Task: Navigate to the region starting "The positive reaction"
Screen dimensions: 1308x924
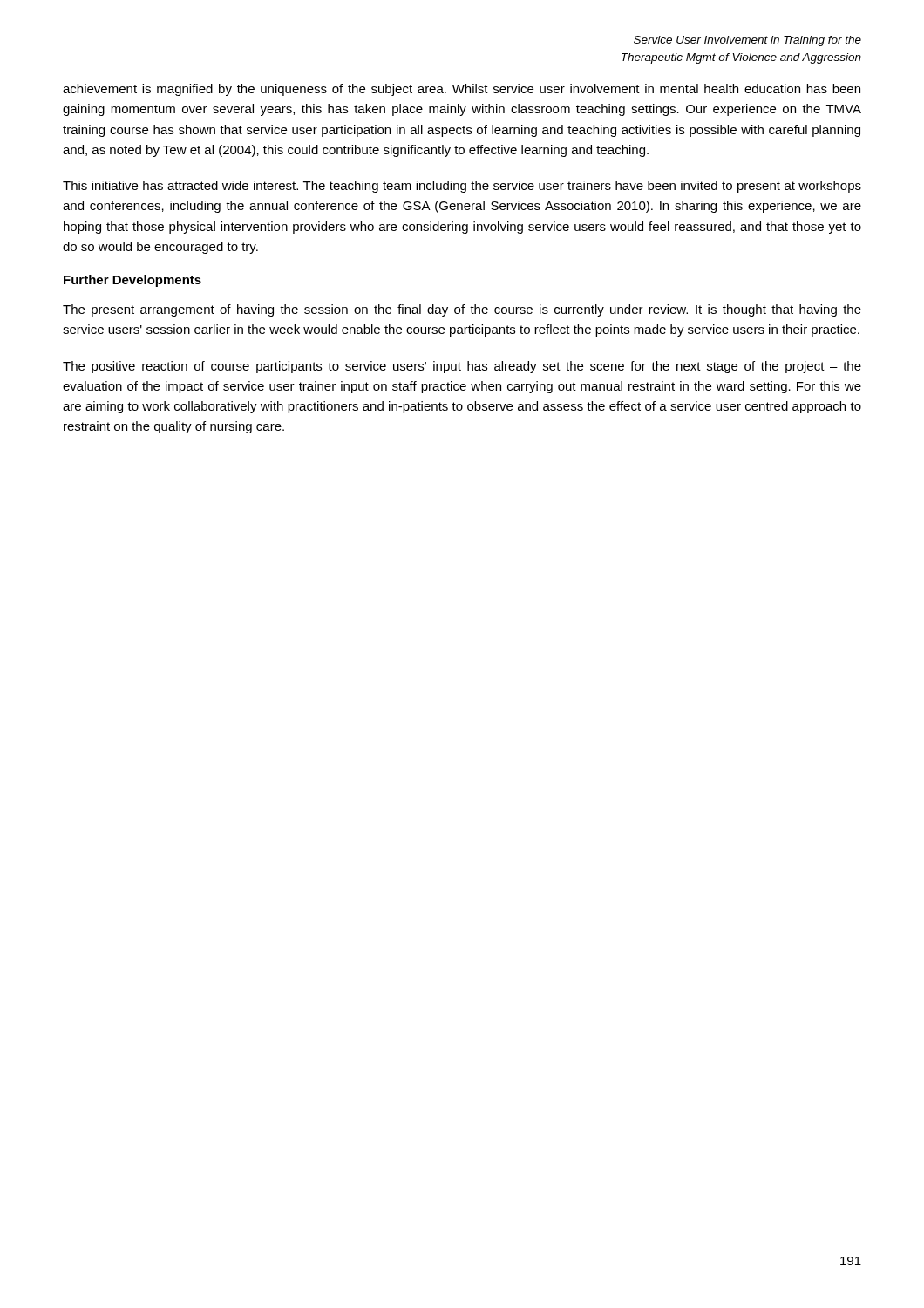Action: [462, 396]
